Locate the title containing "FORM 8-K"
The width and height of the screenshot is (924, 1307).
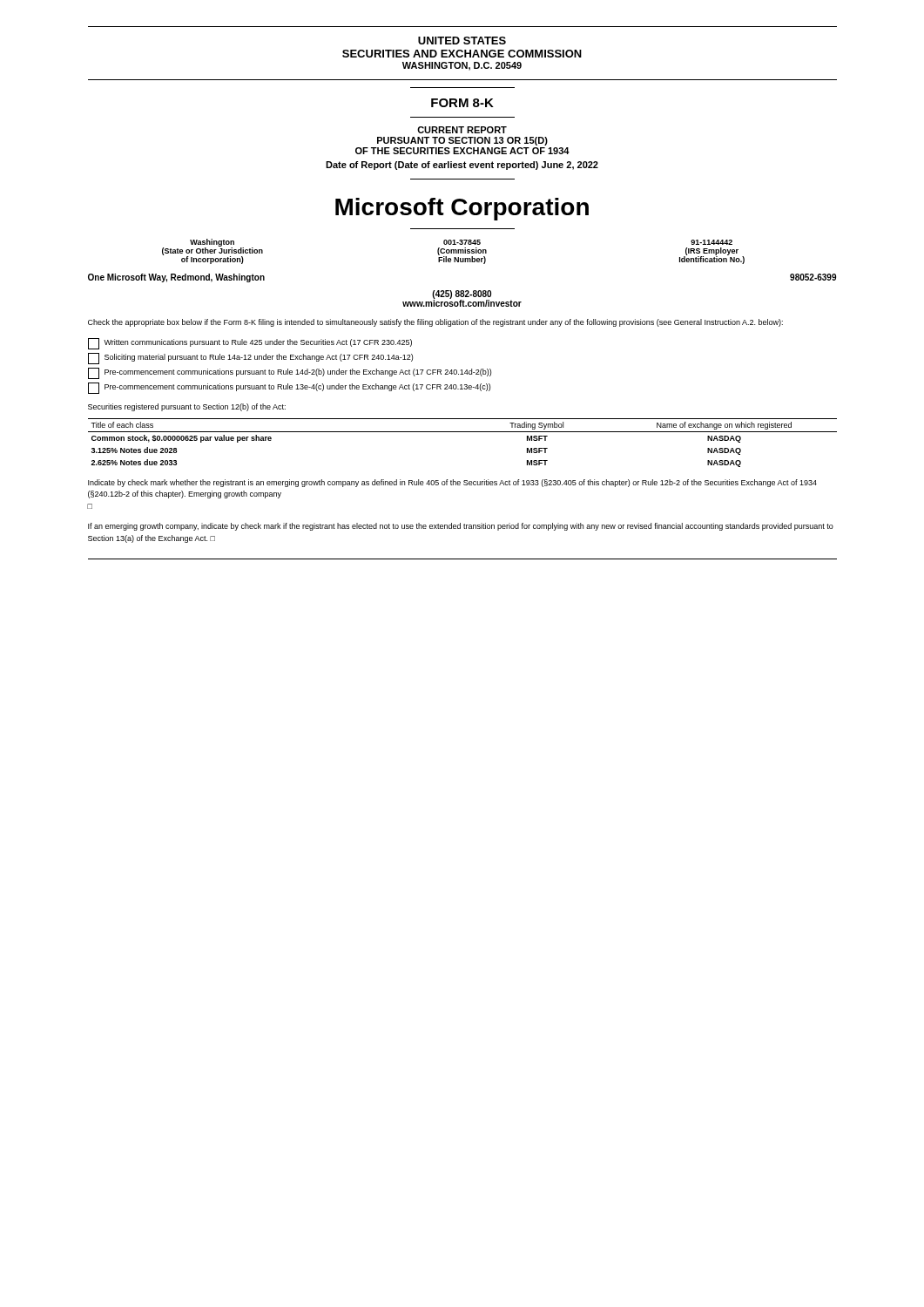[x=462, y=102]
